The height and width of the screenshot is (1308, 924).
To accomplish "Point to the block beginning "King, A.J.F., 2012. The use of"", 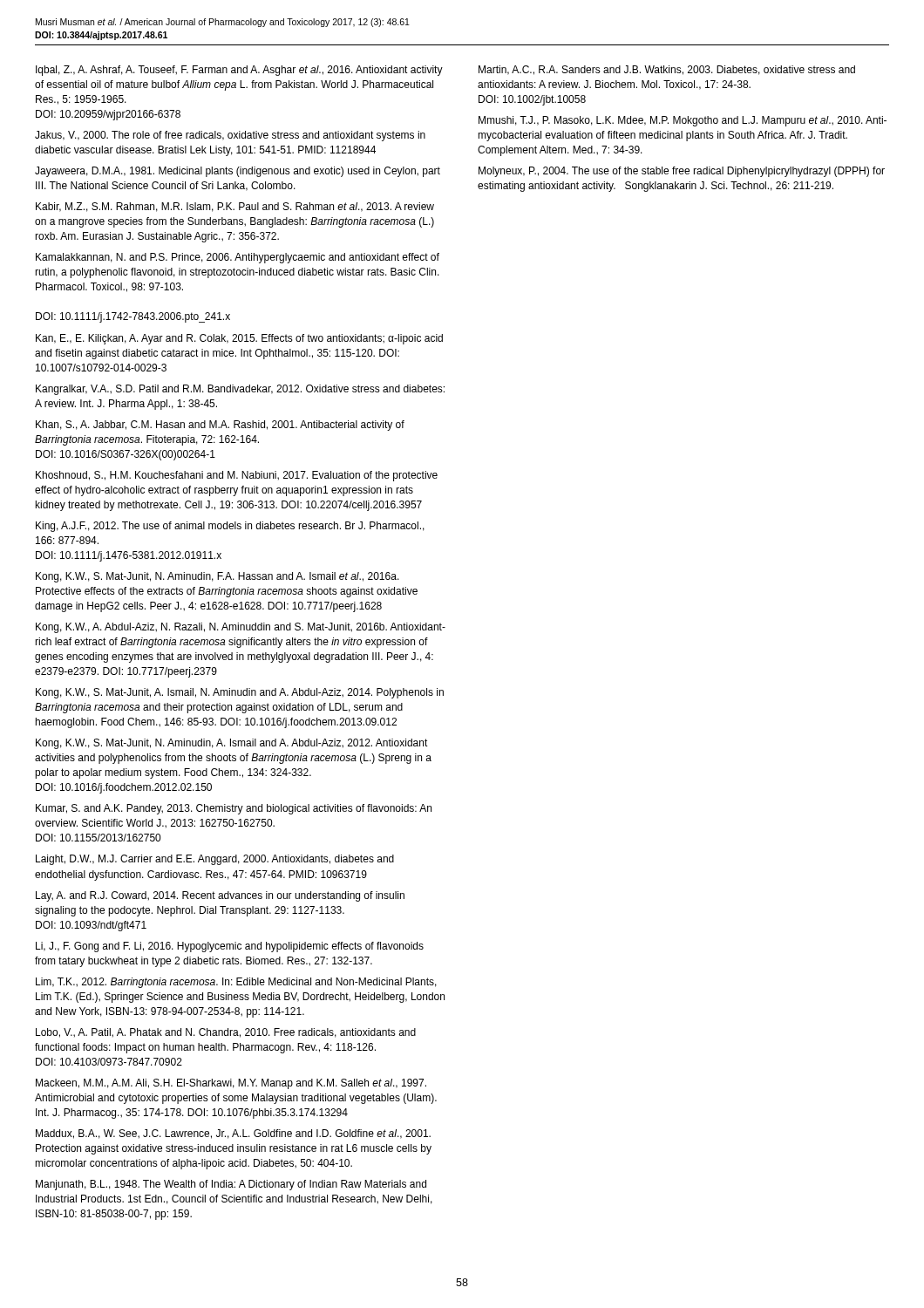I will (x=230, y=527).
